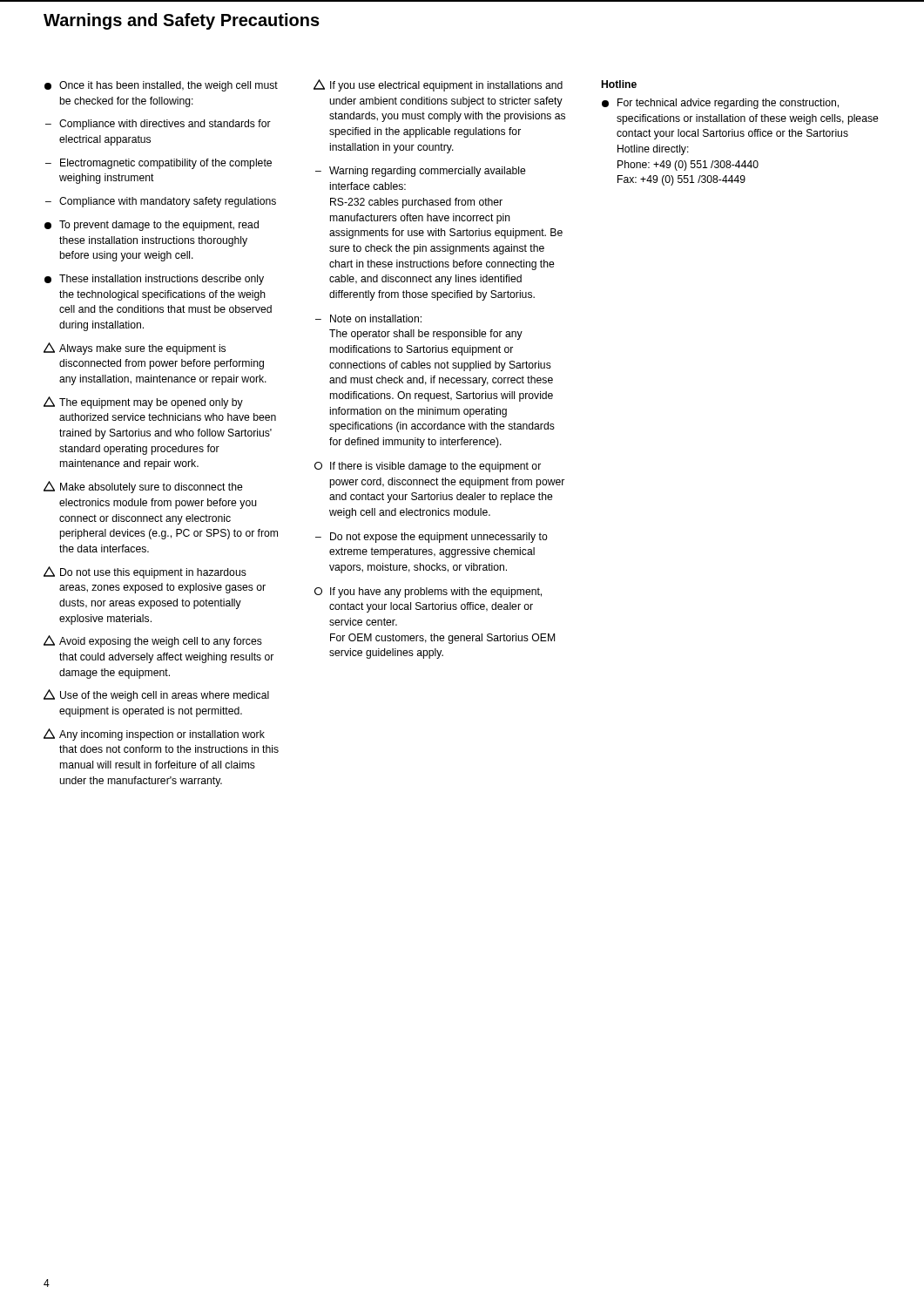Find "– Compliance with mandatory safety regulations" on this page
Viewport: 924px width, 1307px height.
point(161,202)
